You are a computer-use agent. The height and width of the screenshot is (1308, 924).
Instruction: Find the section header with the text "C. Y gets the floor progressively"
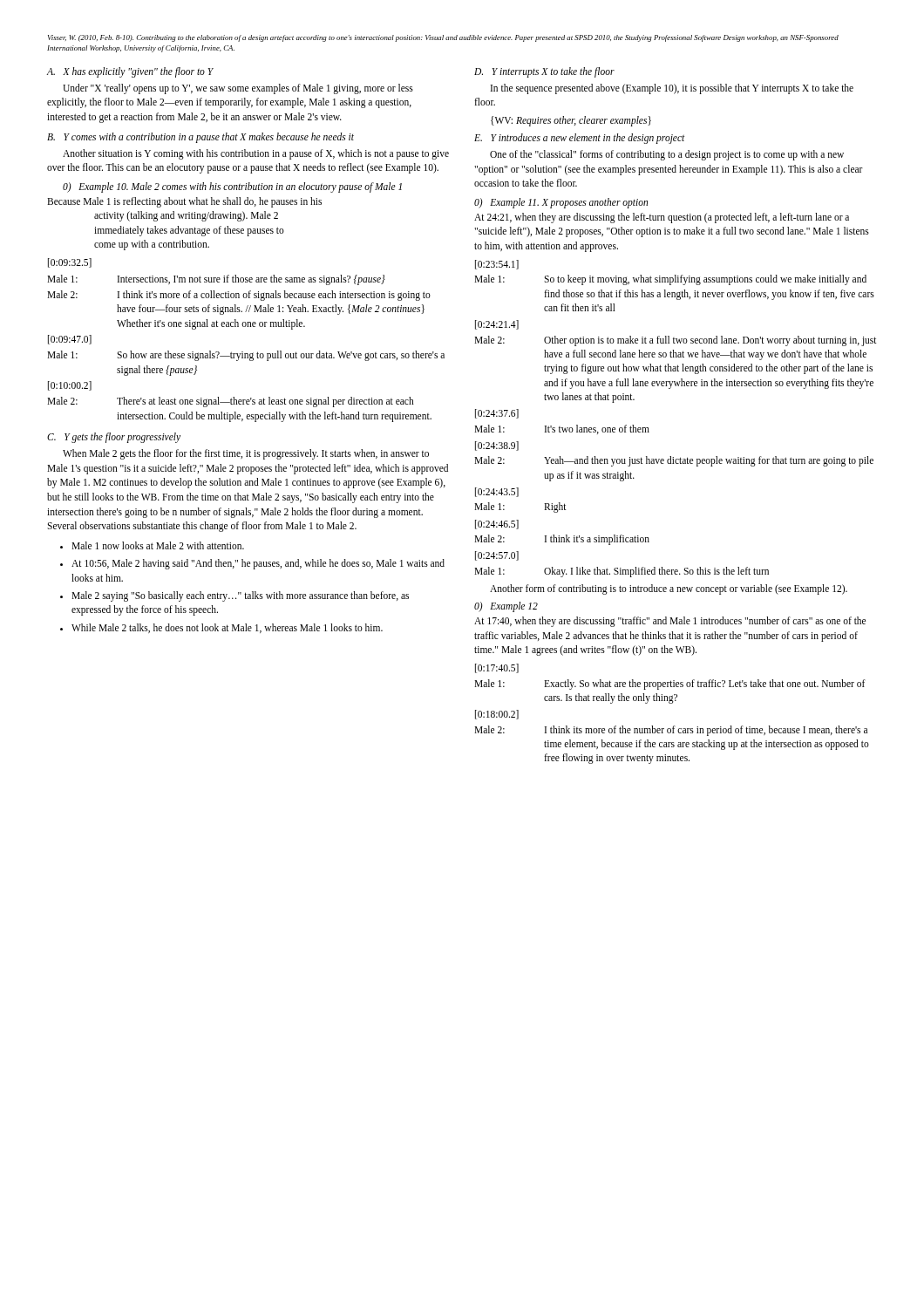pyautogui.click(x=114, y=437)
